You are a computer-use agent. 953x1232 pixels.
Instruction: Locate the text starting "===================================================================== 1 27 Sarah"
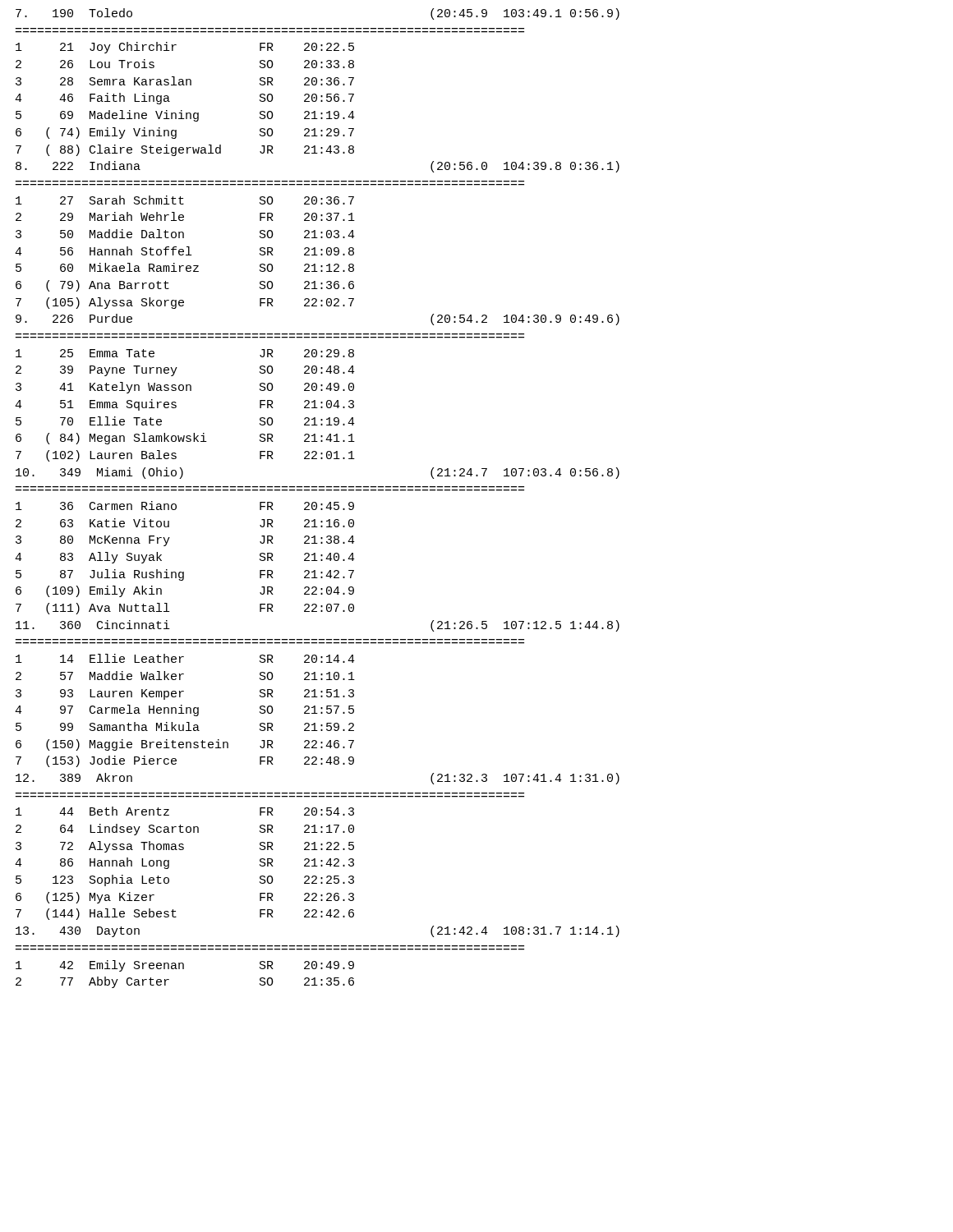pos(185,200)
